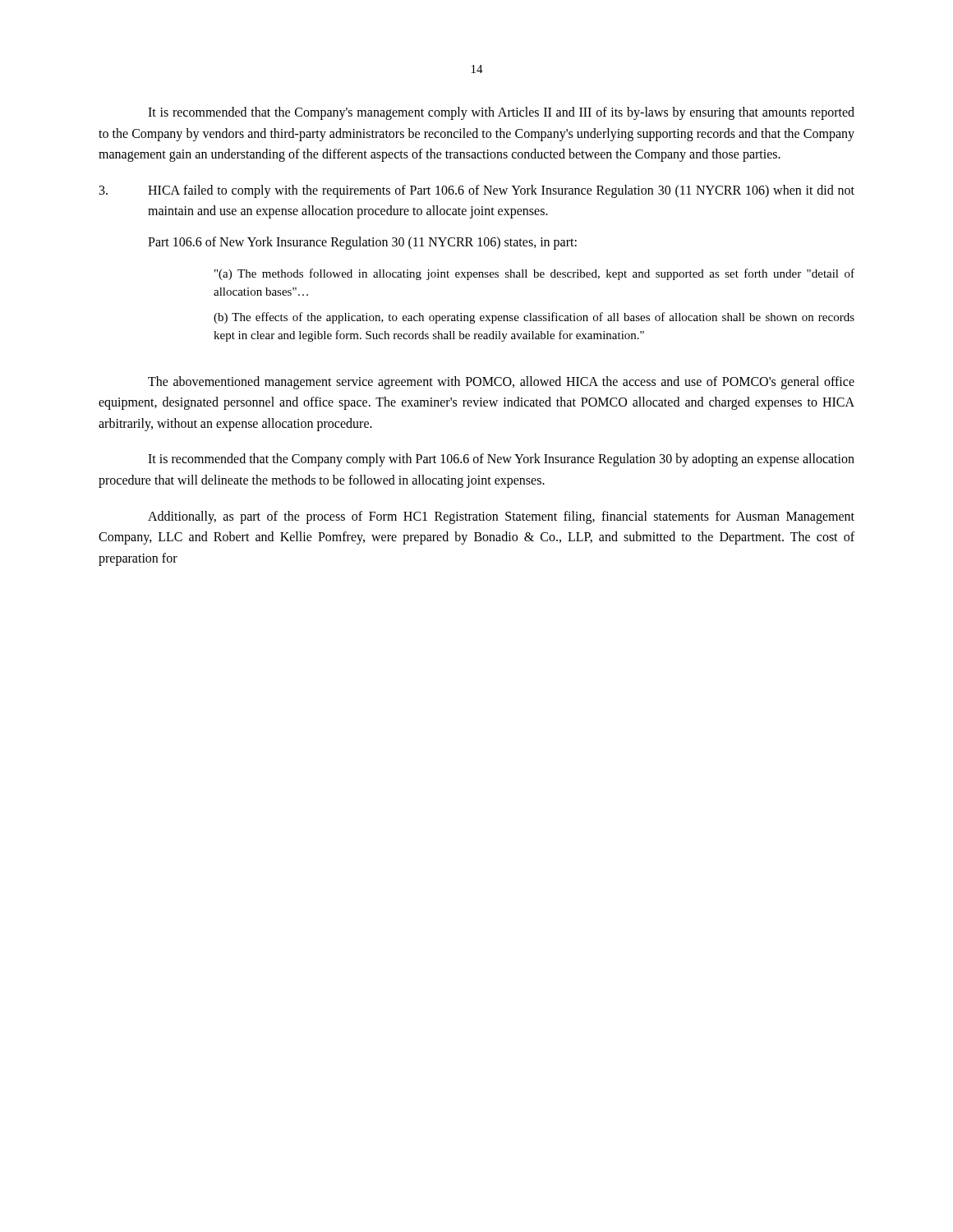Navigate to the region starting "Additionally, as part"

coord(476,537)
